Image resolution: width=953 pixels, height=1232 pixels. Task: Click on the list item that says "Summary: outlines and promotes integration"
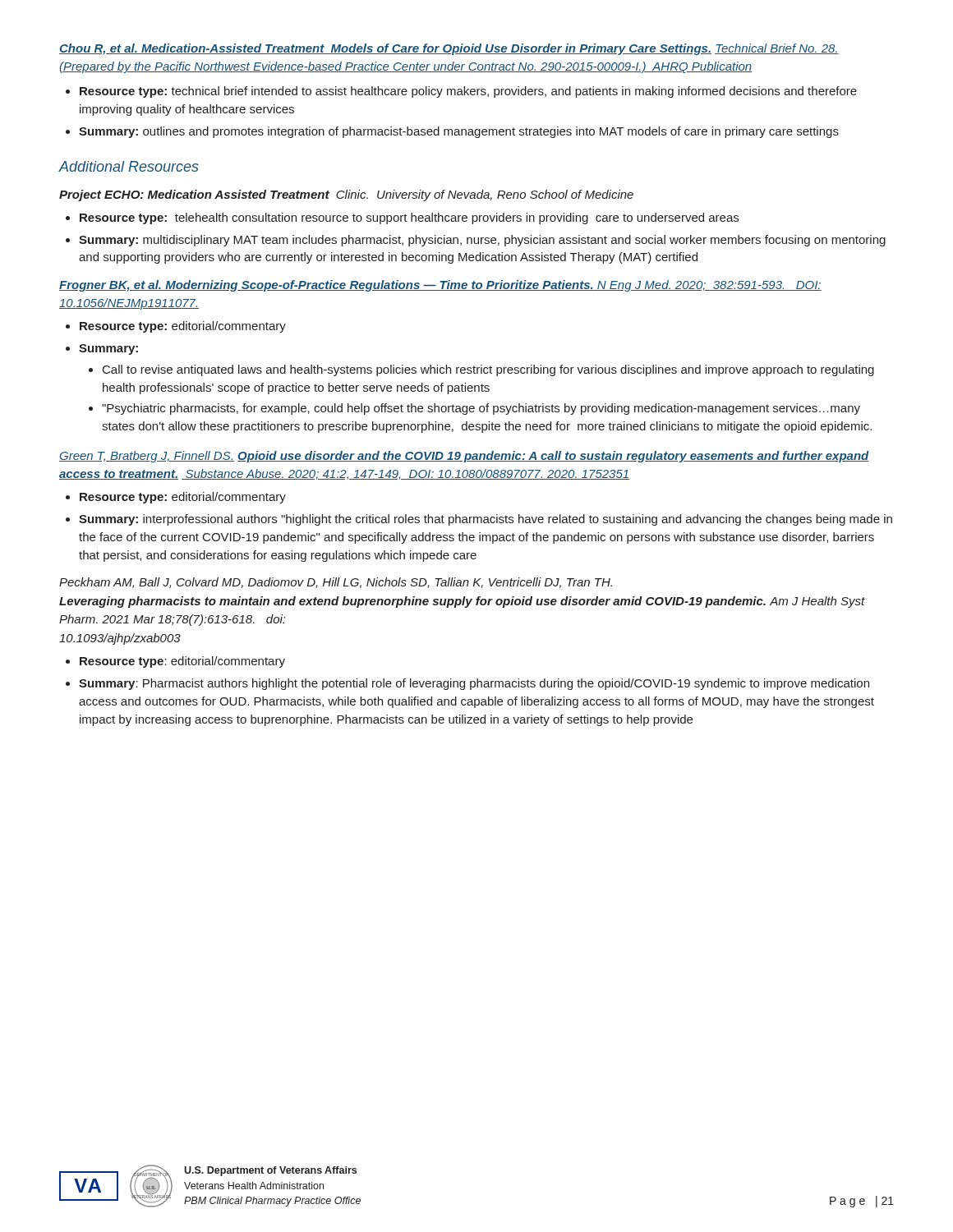coord(486,131)
